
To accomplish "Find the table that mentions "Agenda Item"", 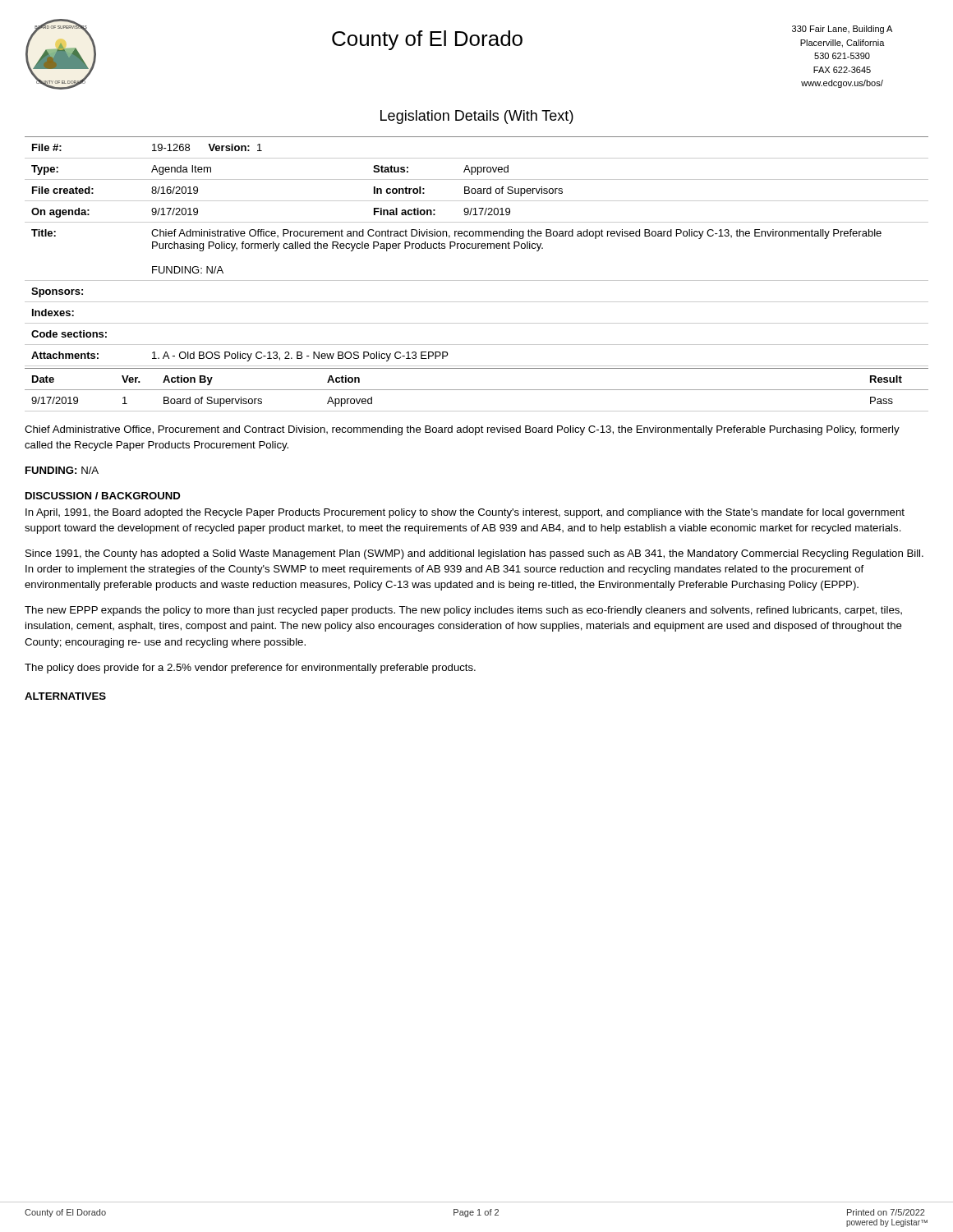I will [x=476, y=251].
